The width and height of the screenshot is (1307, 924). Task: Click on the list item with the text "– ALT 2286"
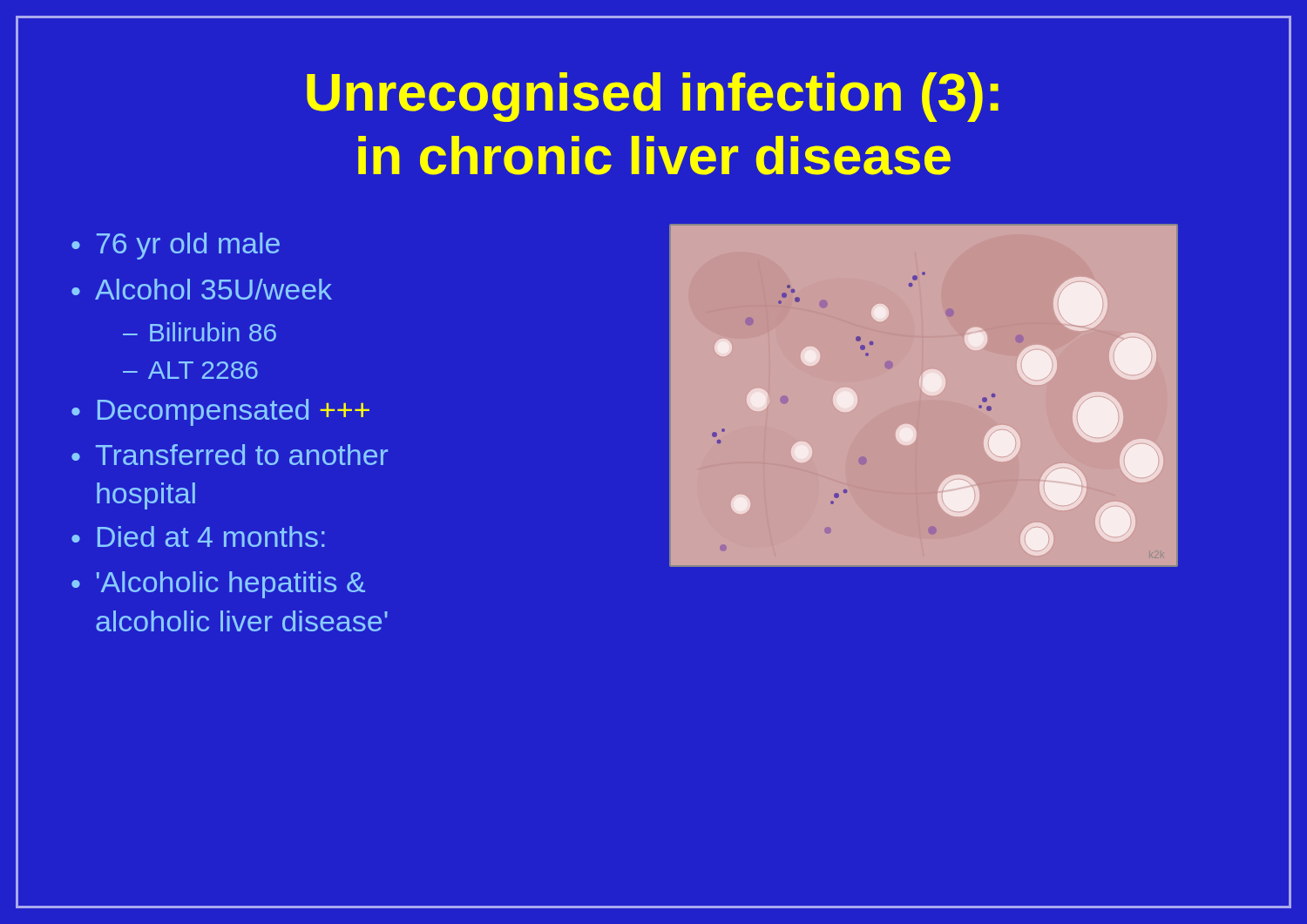point(191,369)
